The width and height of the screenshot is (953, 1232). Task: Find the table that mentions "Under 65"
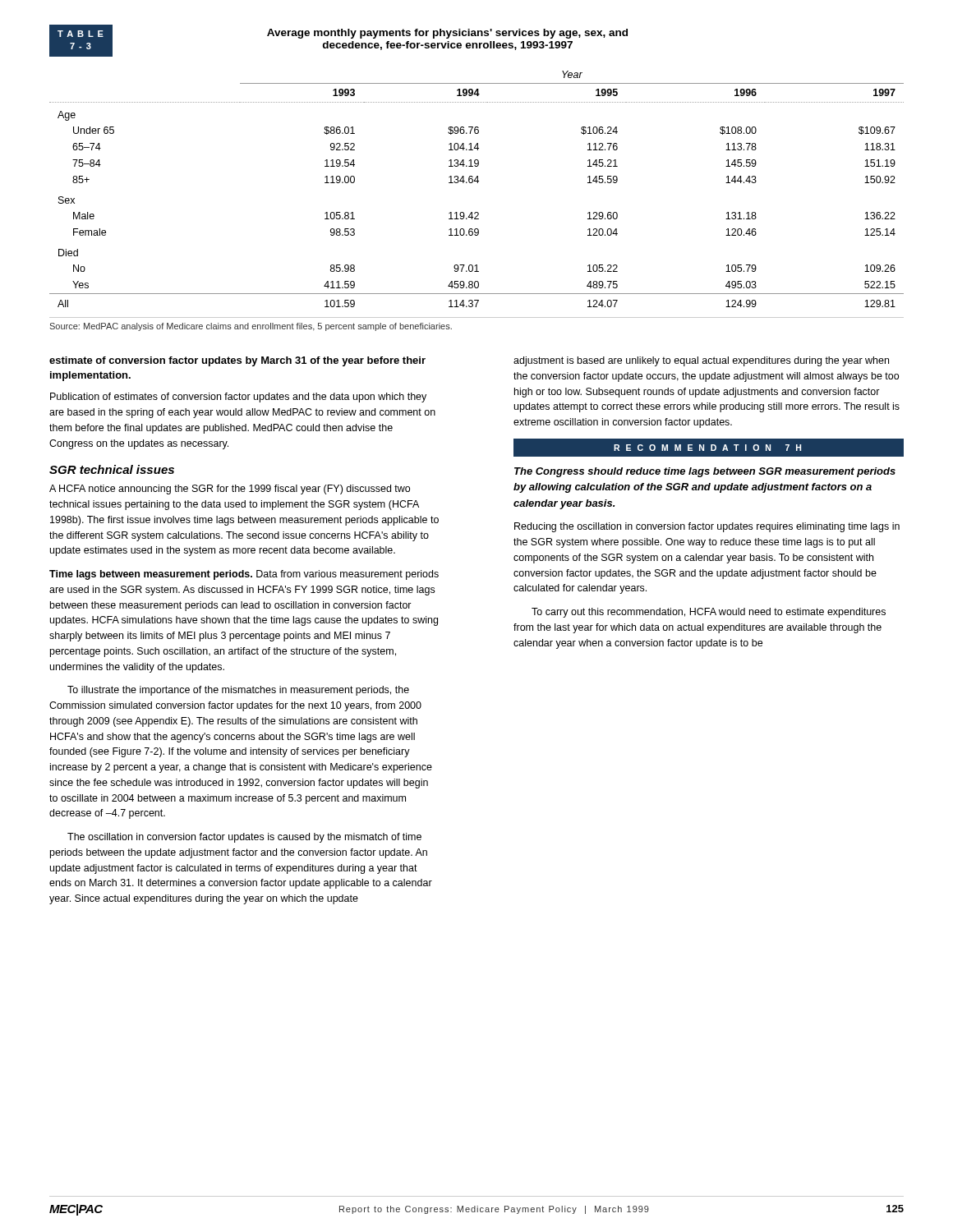pos(476,199)
